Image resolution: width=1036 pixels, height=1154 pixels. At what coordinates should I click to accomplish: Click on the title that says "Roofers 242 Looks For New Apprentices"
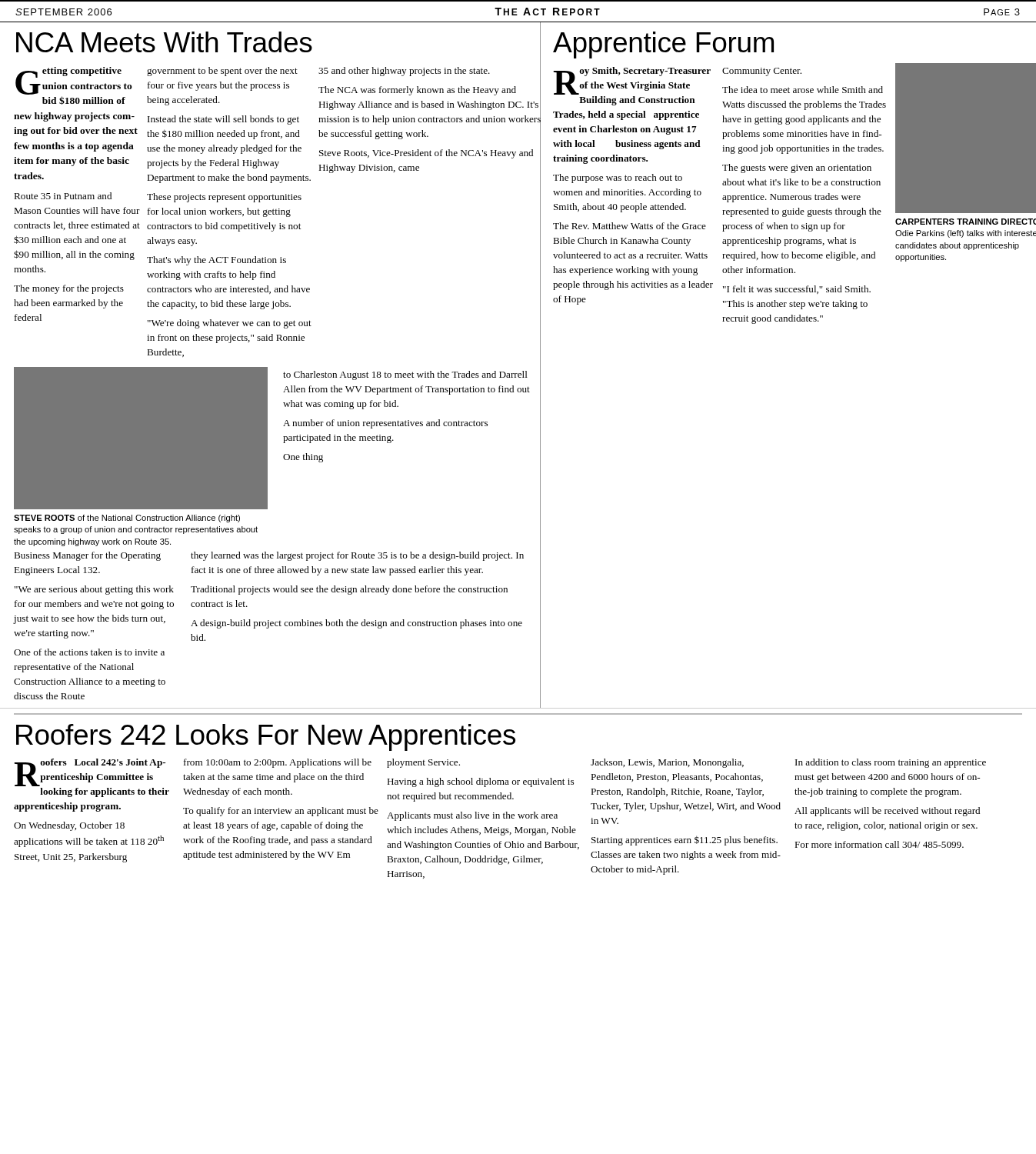tap(518, 733)
